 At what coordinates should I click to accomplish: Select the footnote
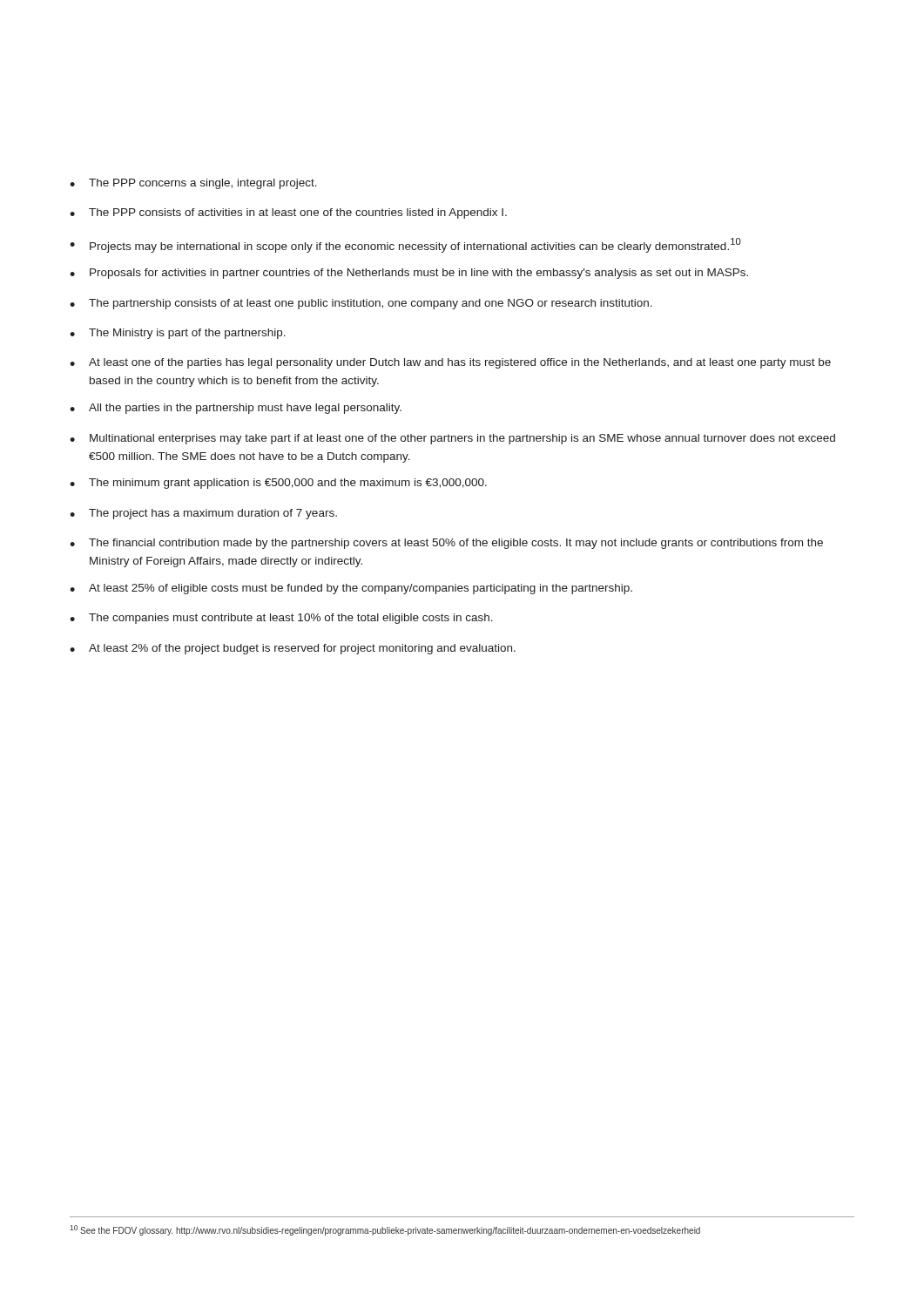pos(385,1229)
